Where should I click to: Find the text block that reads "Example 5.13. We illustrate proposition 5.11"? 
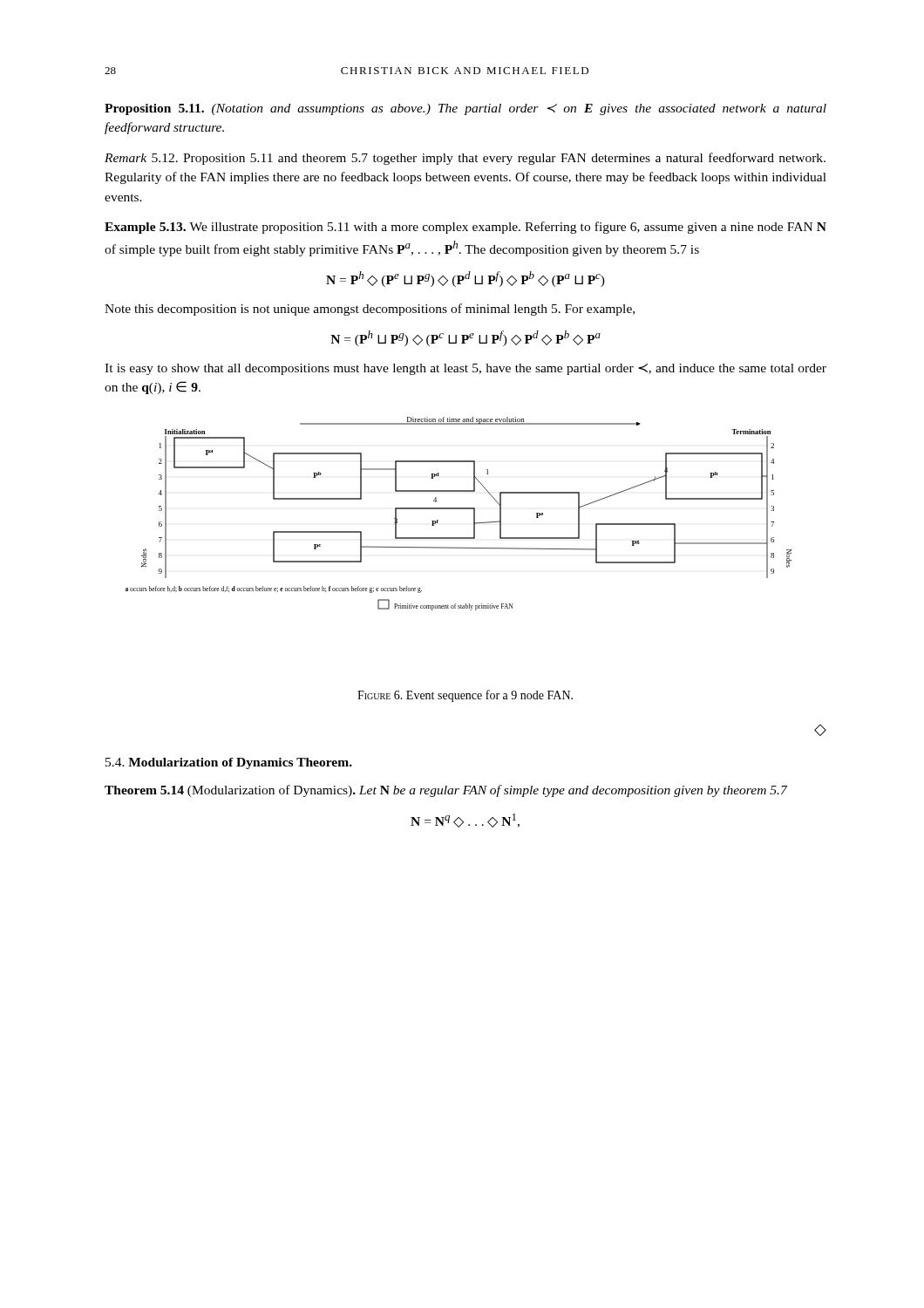tap(465, 238)
